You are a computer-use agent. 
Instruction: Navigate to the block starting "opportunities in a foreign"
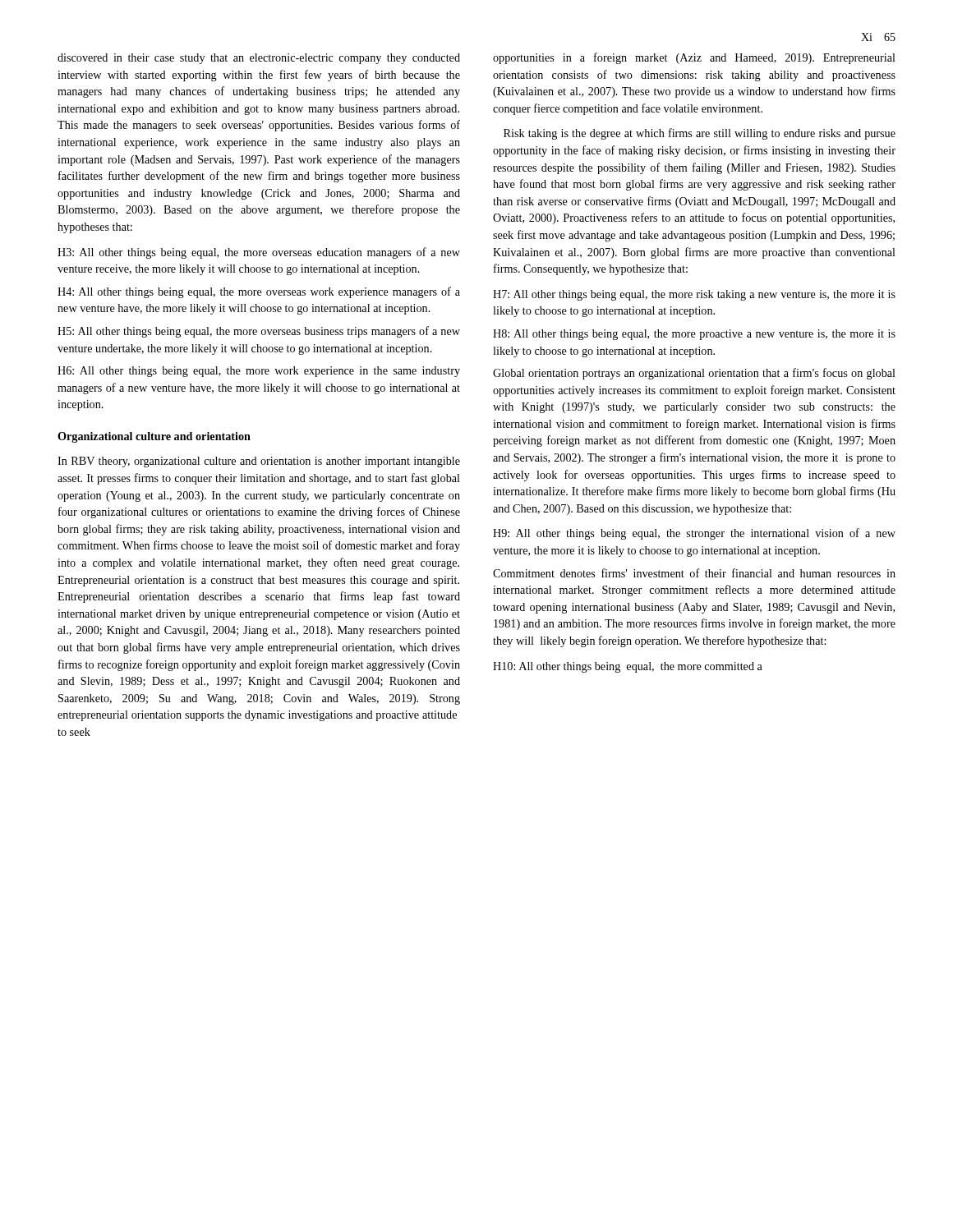point(694,83)
